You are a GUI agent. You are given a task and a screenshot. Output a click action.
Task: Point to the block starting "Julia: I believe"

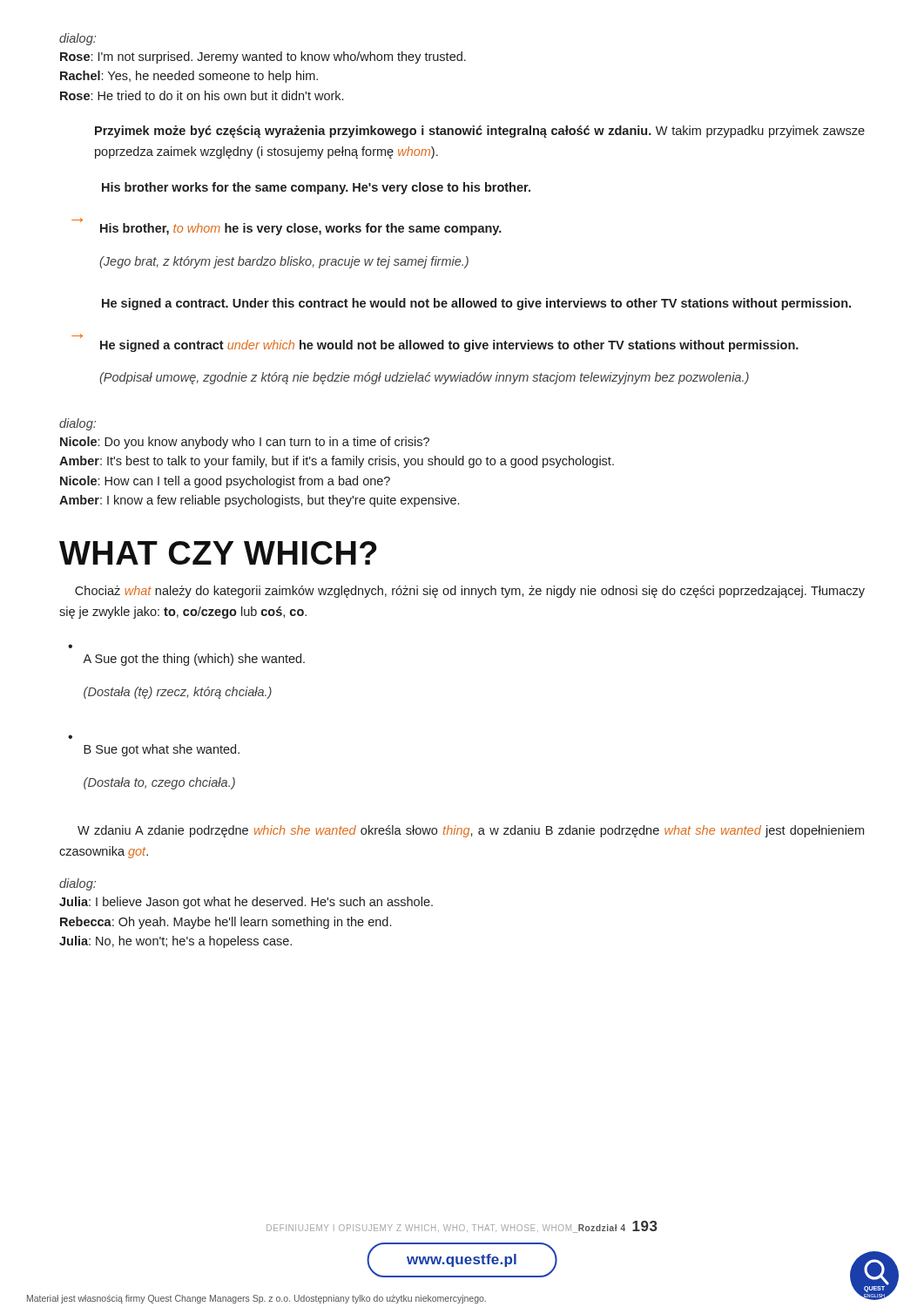[x=246, y=903]
